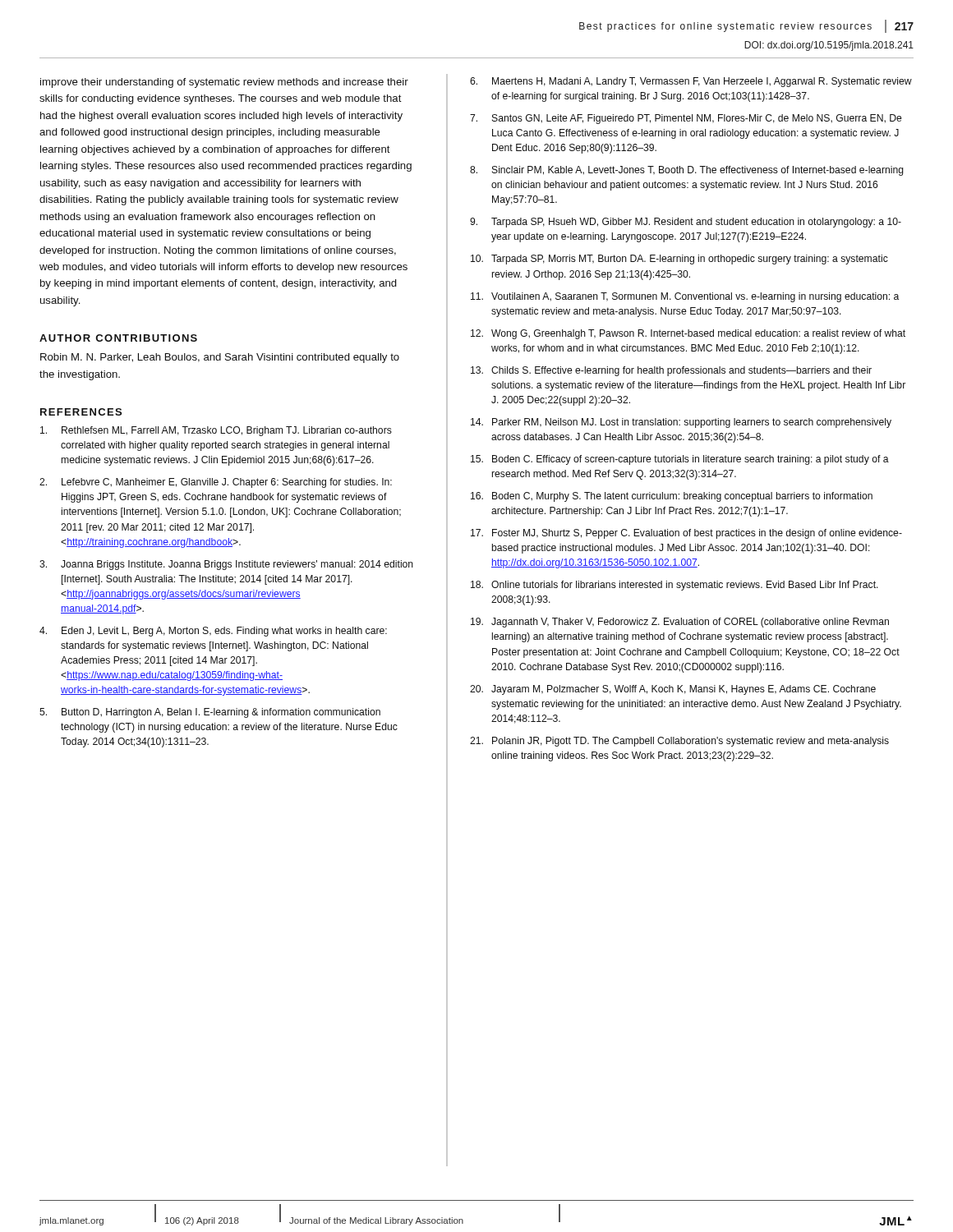Click the passage that begins "21. Polanin JR, Pigott TD. The Campbell"
The image size is (953, 1232).
click(x=692, y=748)
